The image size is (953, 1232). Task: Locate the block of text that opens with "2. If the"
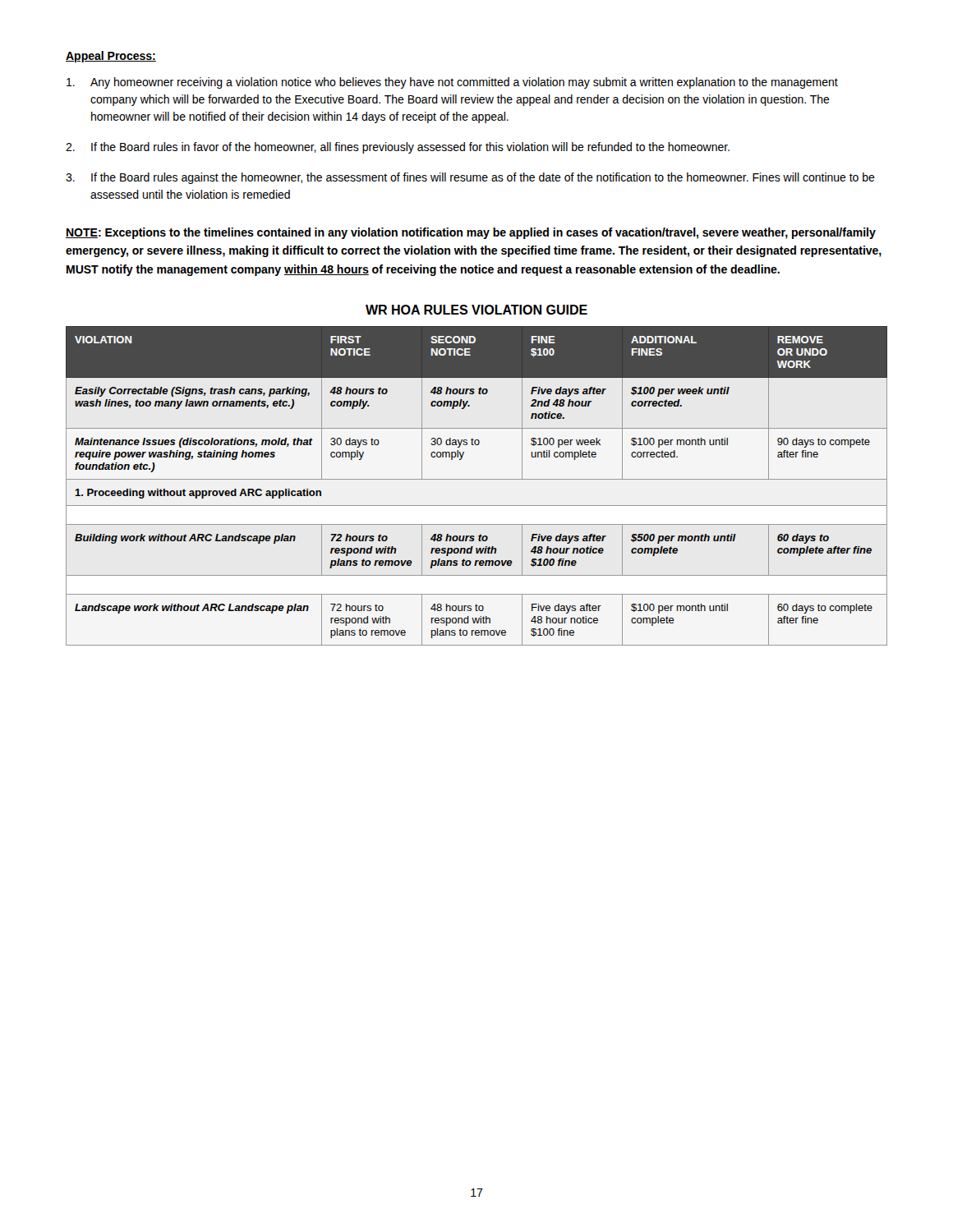point(476,147)
